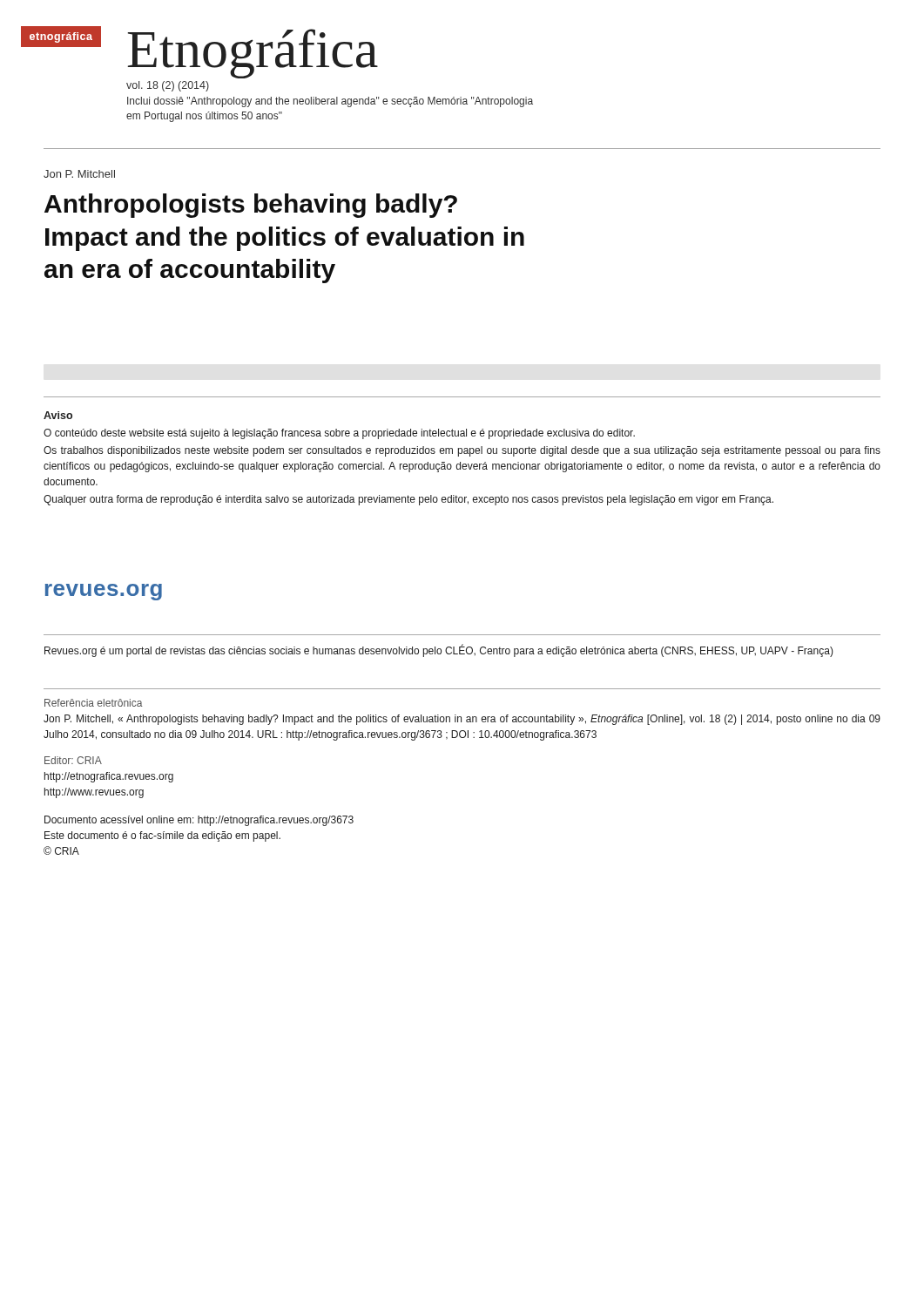Screen dimensions: 1307x924
Task: Click on the text block containing "Referência eletrônica Jon P. Mitchell, « Anthropologists"
Action: click(x=462, y=720)
